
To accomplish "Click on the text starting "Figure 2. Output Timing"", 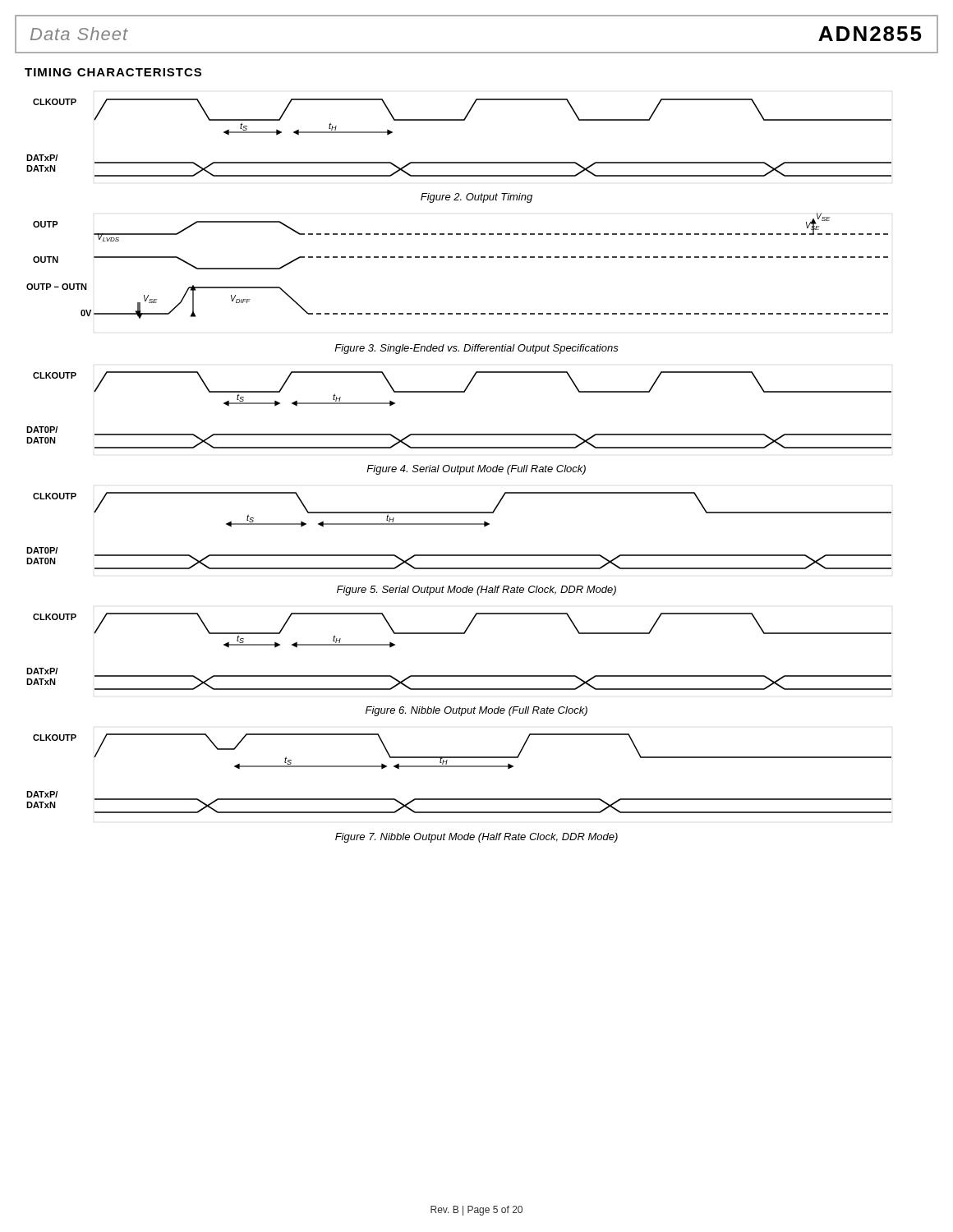I will [476, 197].
